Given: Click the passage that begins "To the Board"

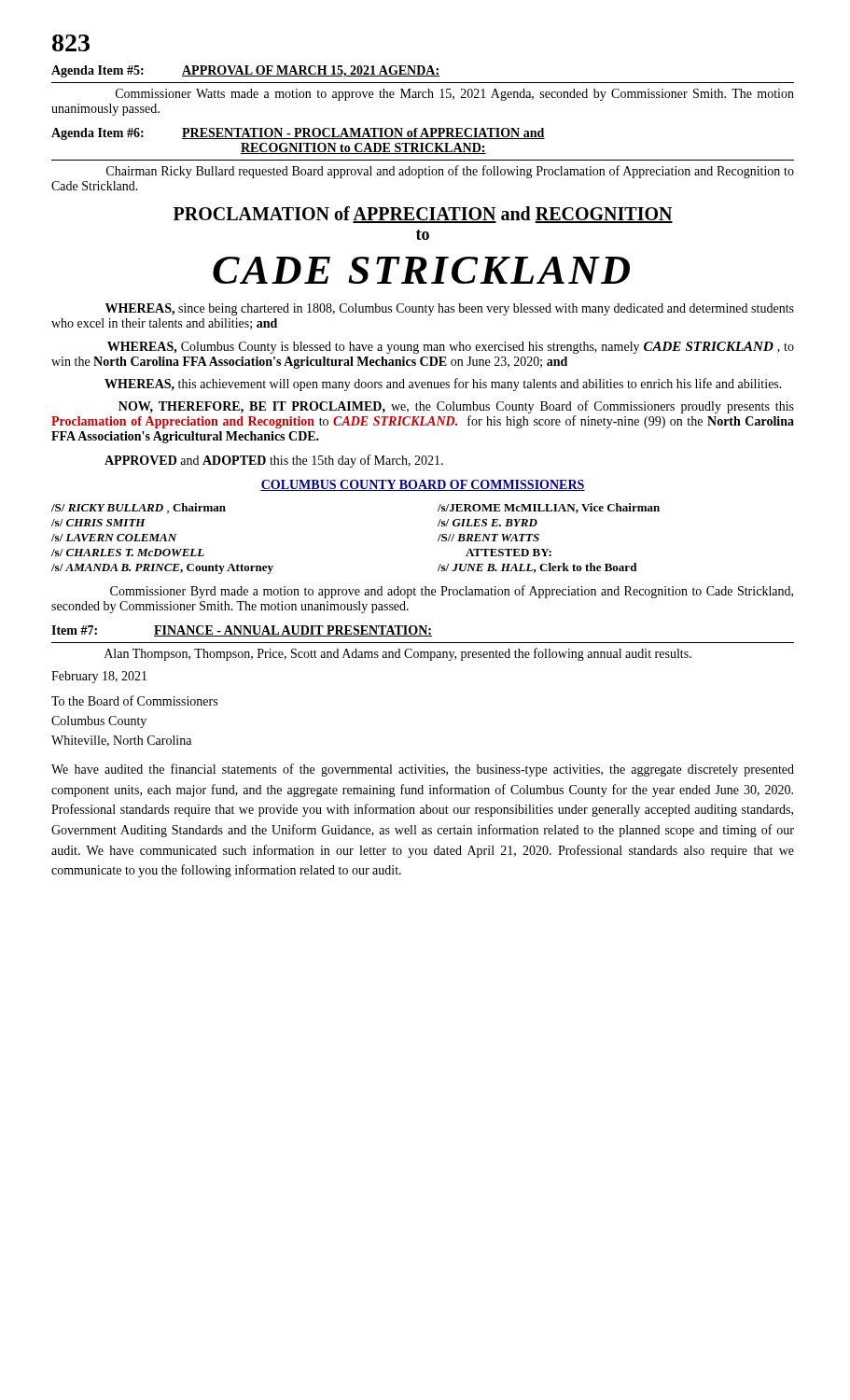Looking at the screenshot, I should [x=135, y=721].
